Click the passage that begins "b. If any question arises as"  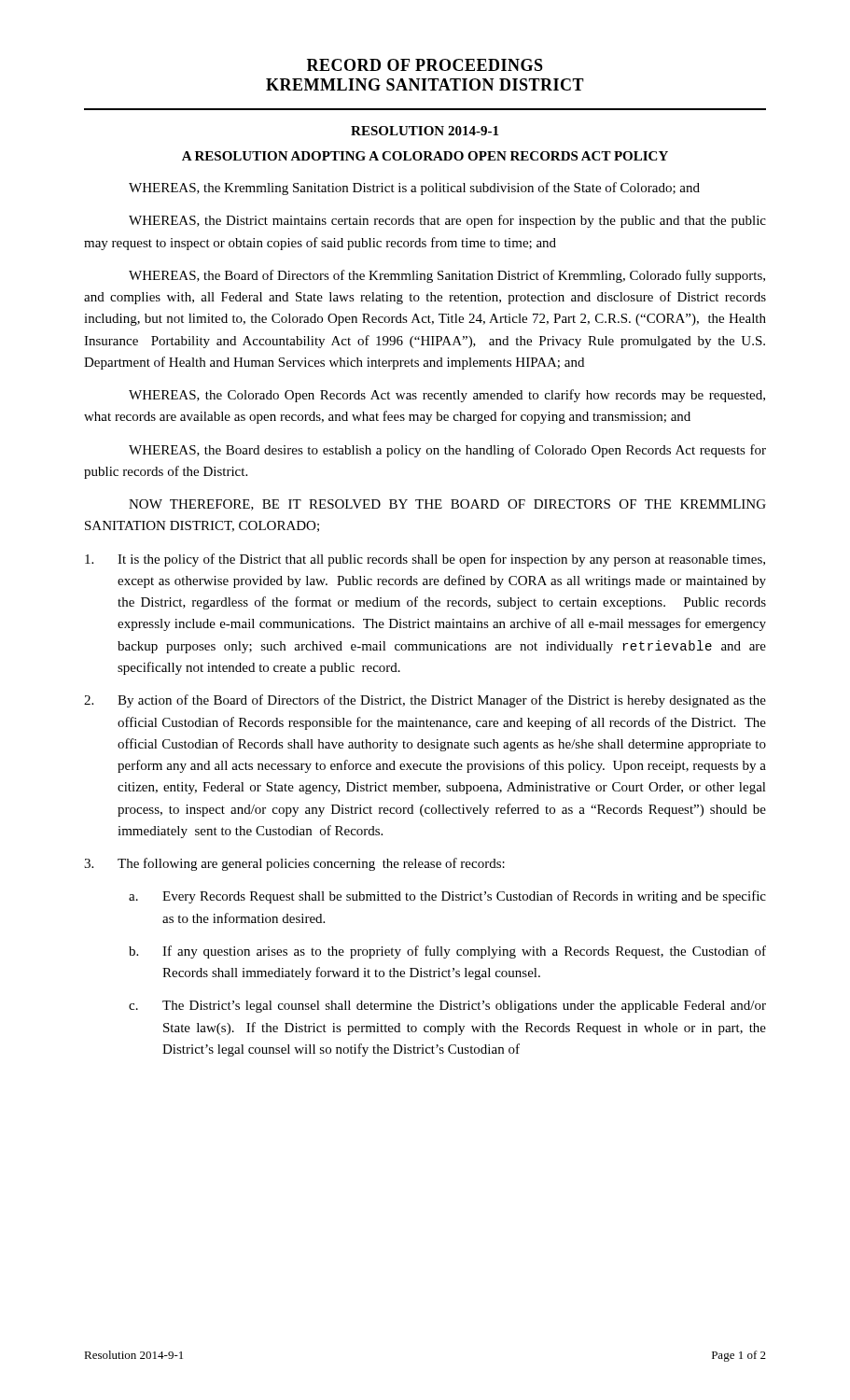click(x=447, y=962)
